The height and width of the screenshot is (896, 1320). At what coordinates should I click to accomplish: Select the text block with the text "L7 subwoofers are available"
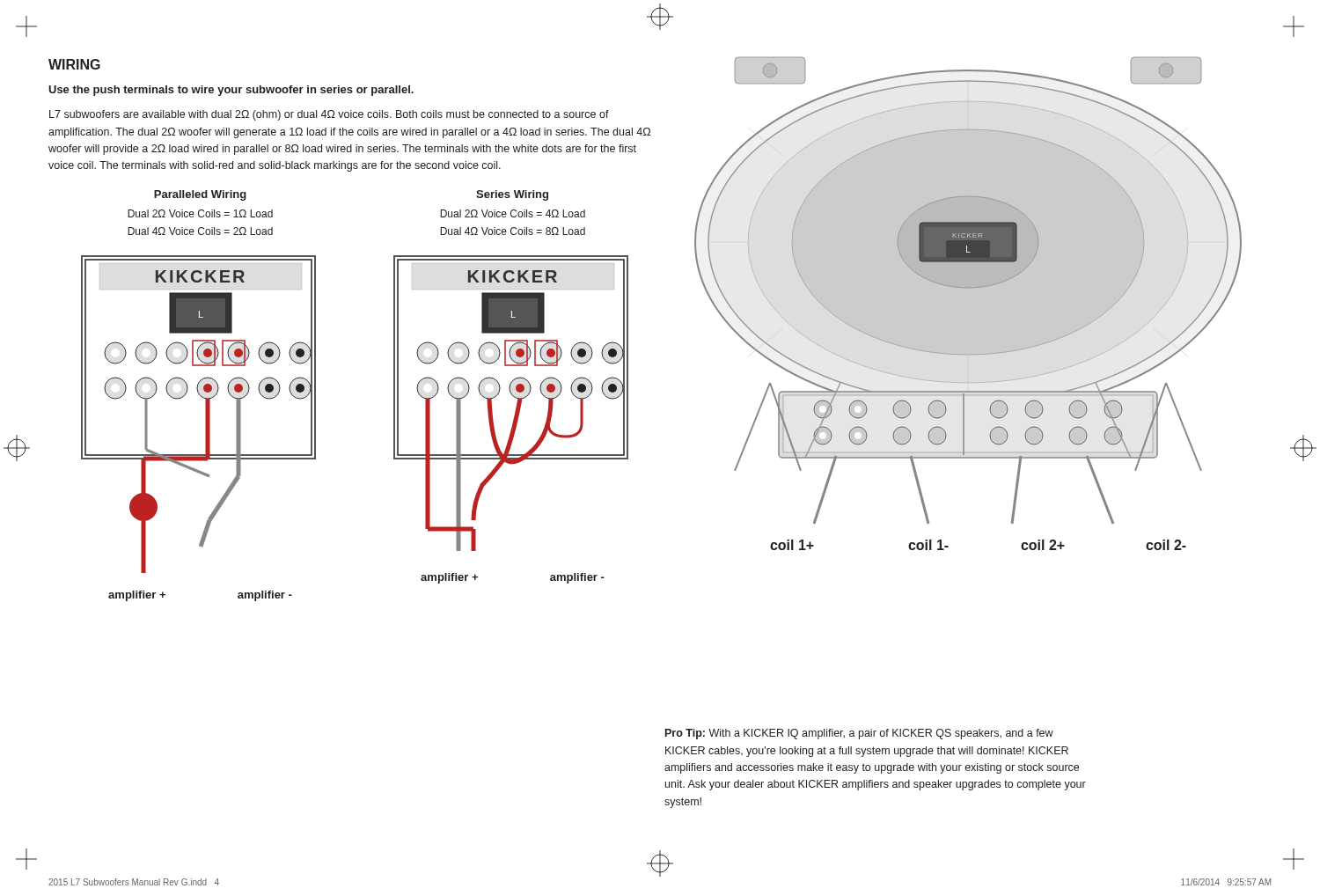[x=350, y=140]
